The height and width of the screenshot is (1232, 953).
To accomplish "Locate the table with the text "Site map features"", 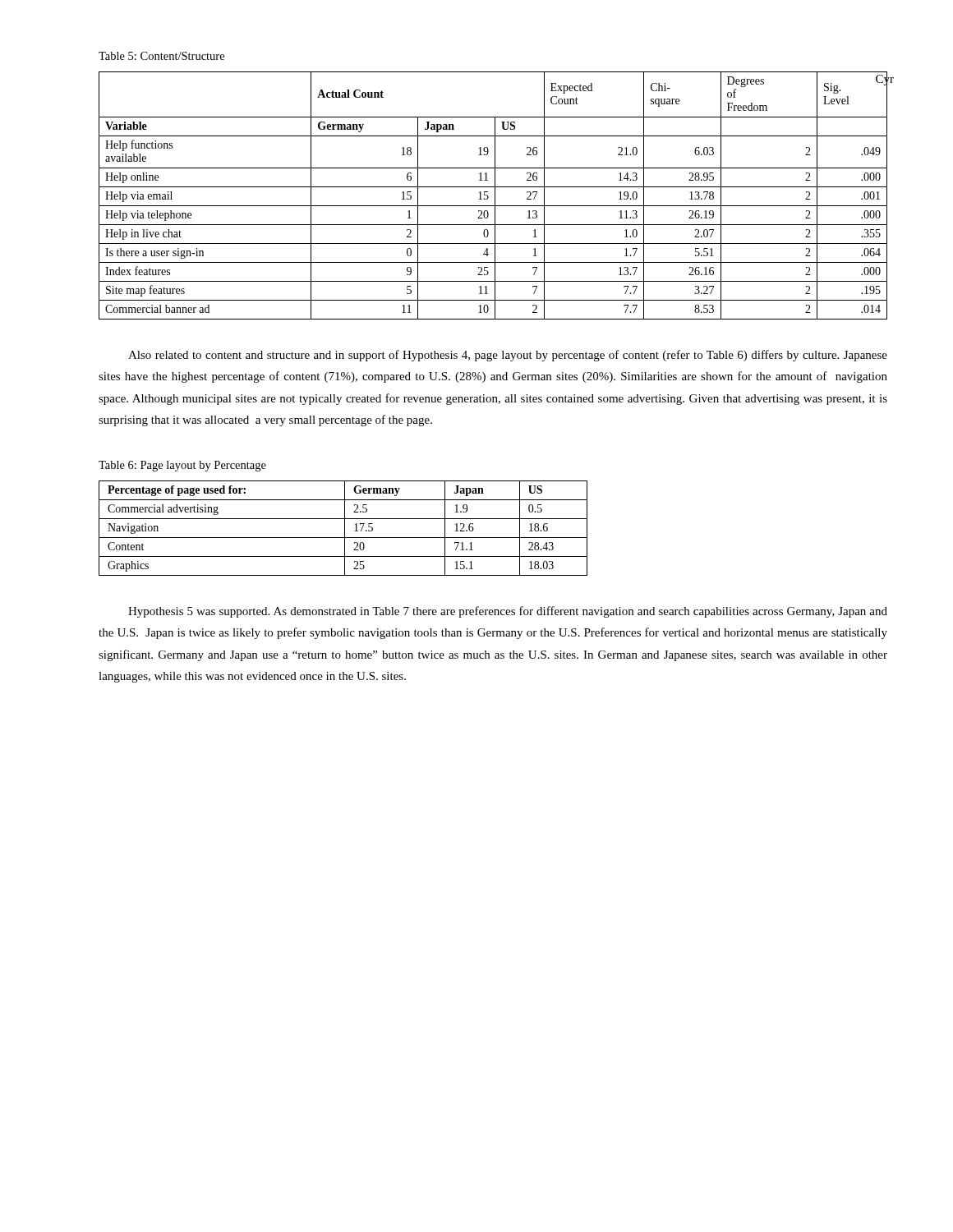I will pyautogui.click(x=493, y=195).
